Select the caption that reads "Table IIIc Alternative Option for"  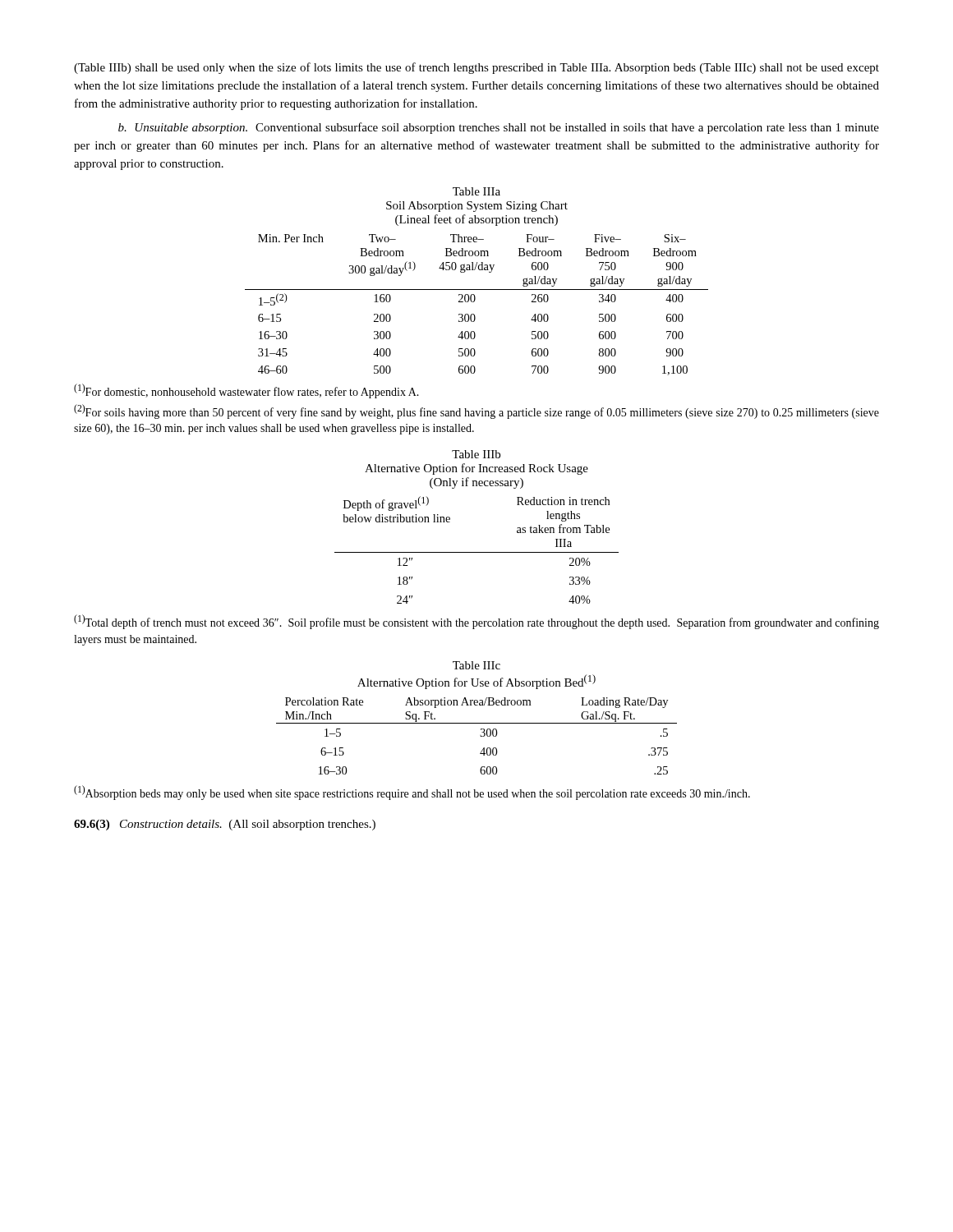click(x=476, y=675)
